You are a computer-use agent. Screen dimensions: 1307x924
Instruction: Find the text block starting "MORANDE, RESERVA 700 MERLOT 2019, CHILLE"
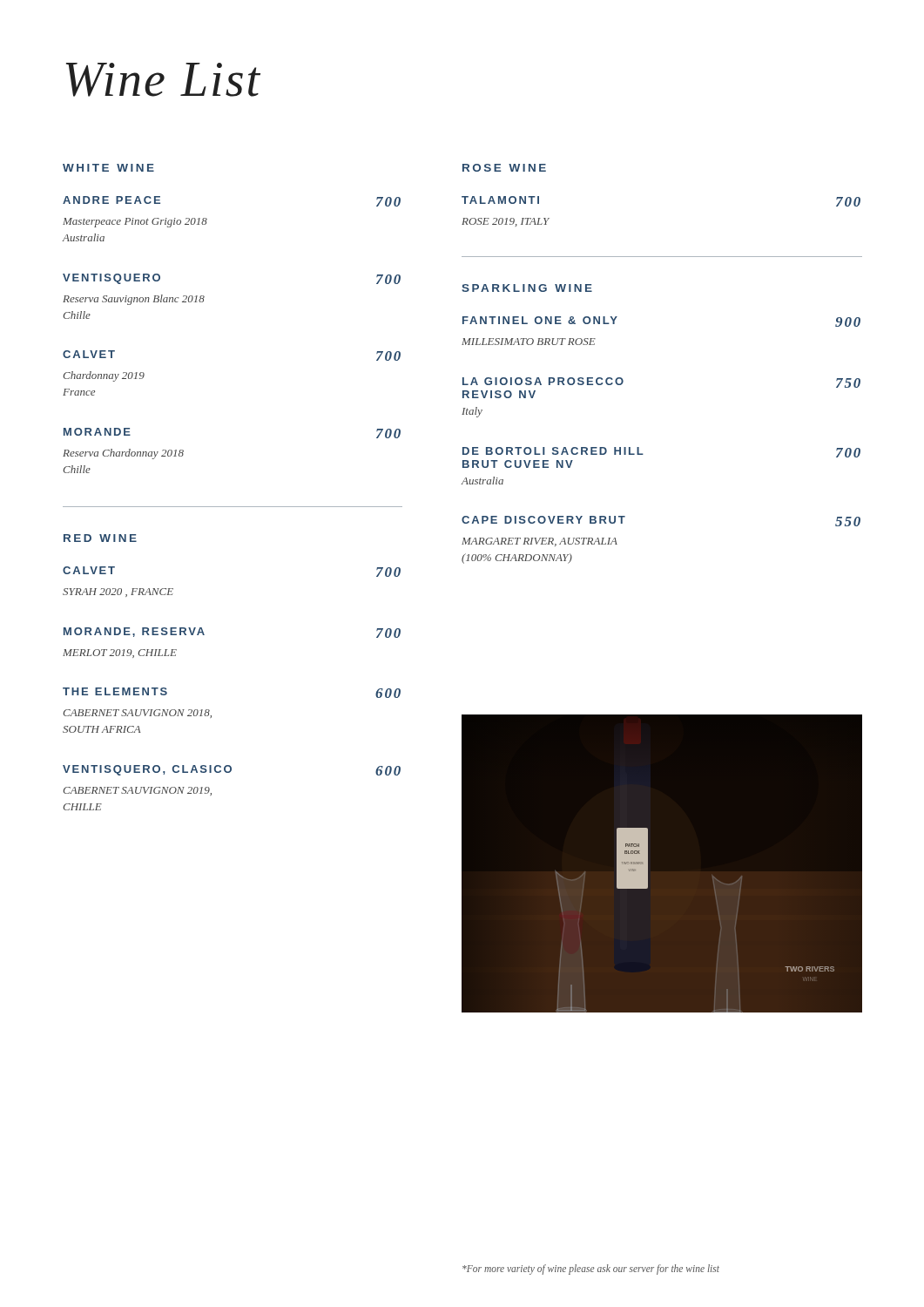point(127,632)
